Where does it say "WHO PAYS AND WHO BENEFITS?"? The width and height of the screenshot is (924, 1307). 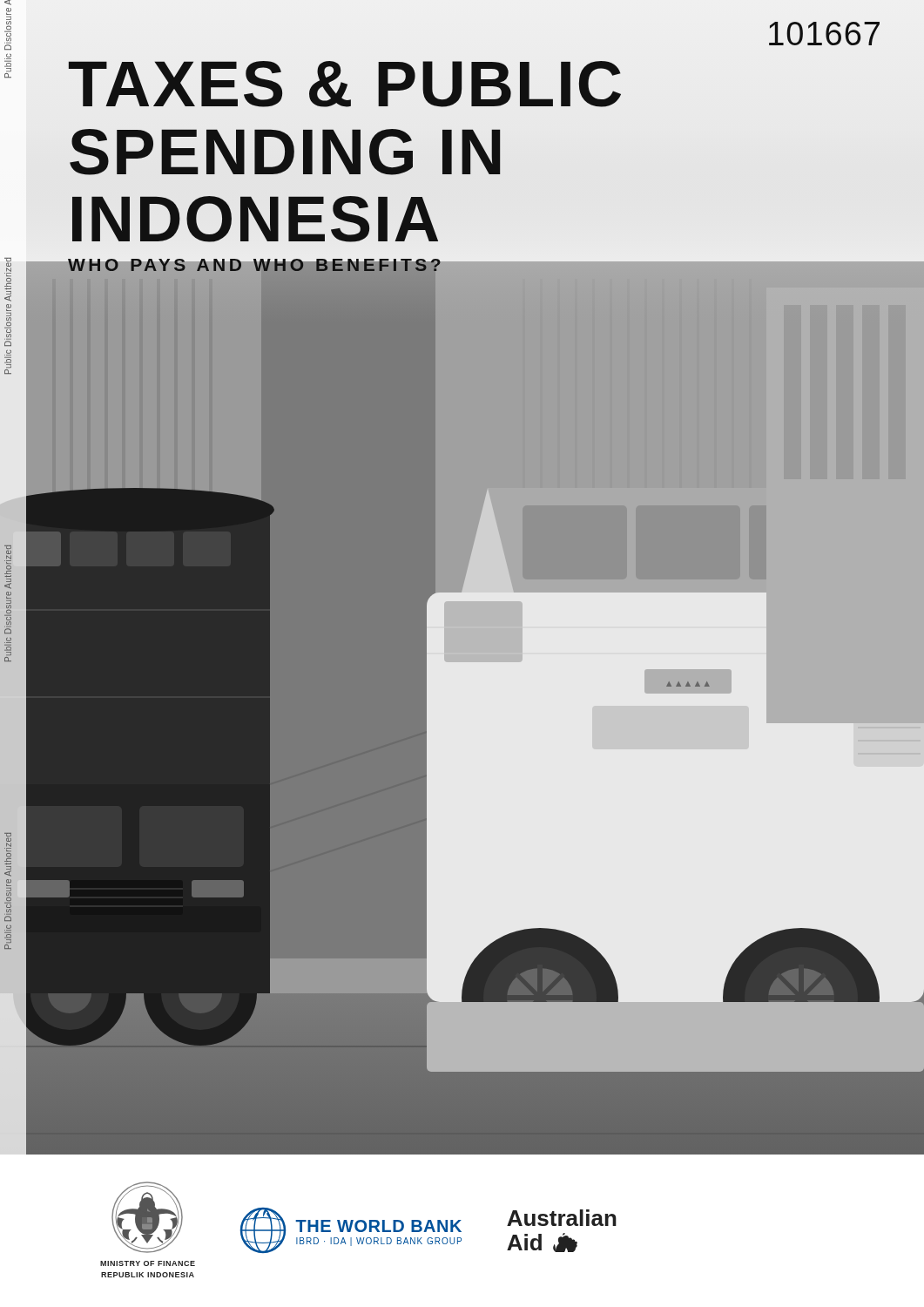click(x=256, y=264)
